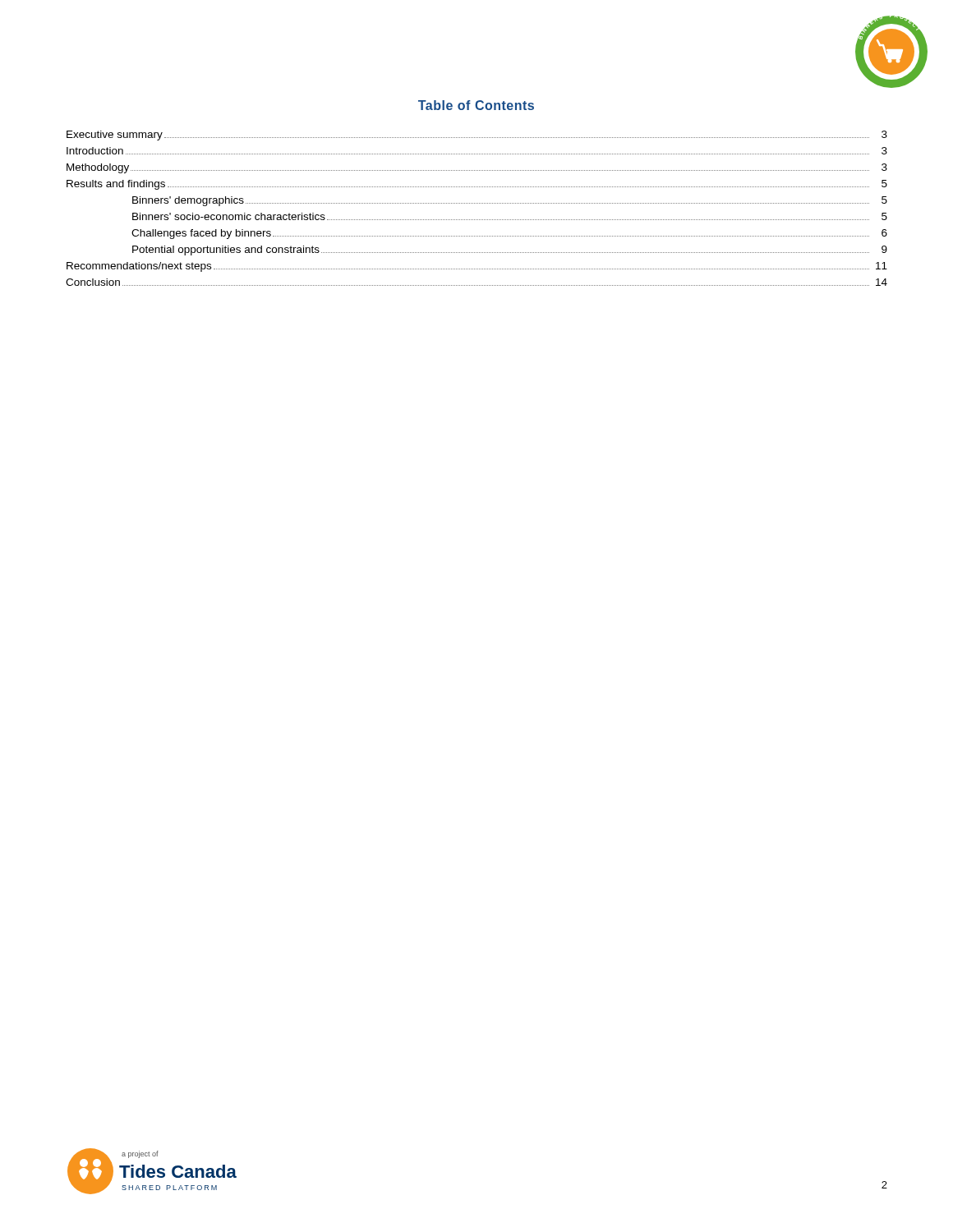Find the list item that says "Executive summary 3"
This screenshot has height=1232, width=953.
coord(476,134)
